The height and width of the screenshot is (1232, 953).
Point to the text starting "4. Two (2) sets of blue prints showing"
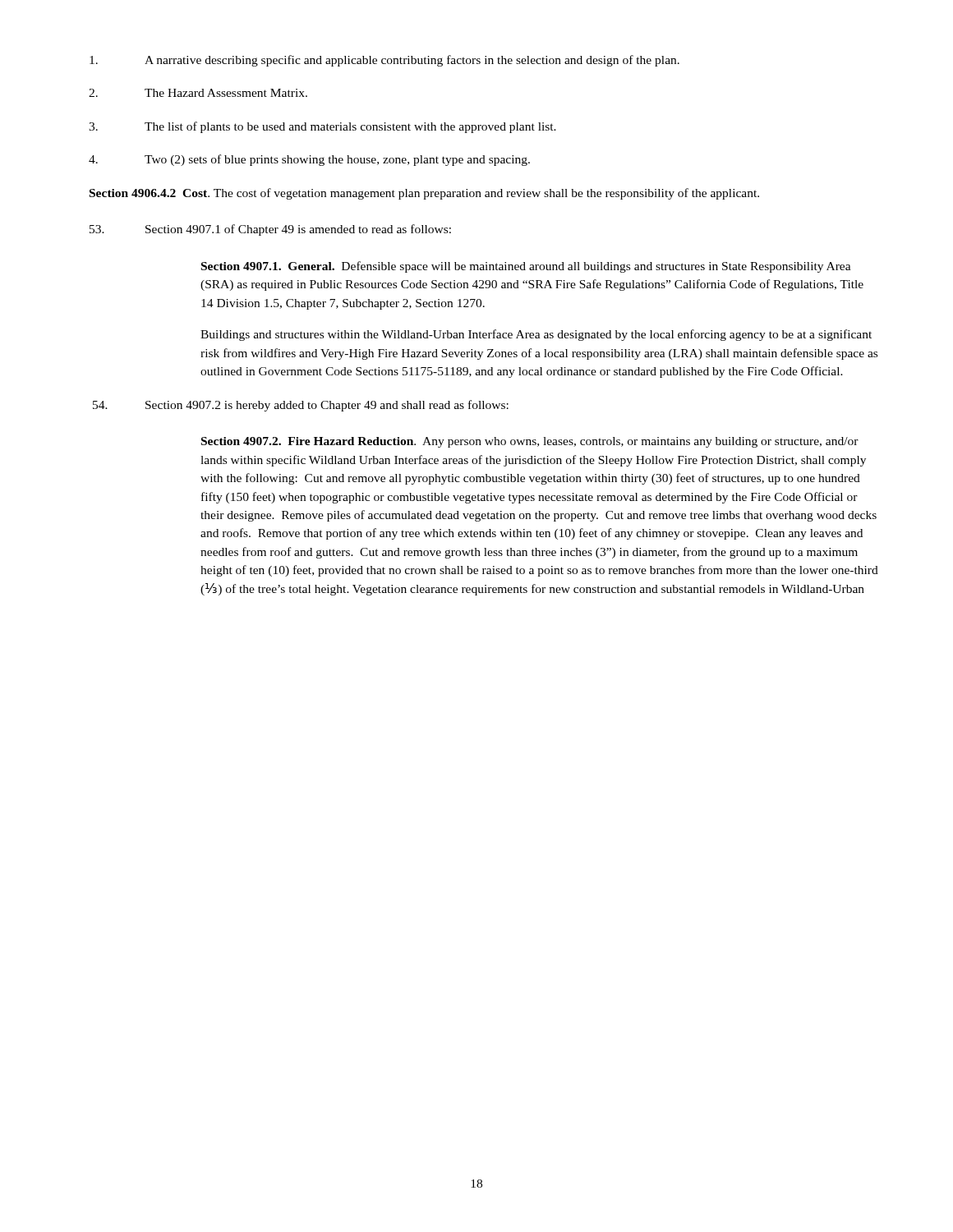(484, 160)
